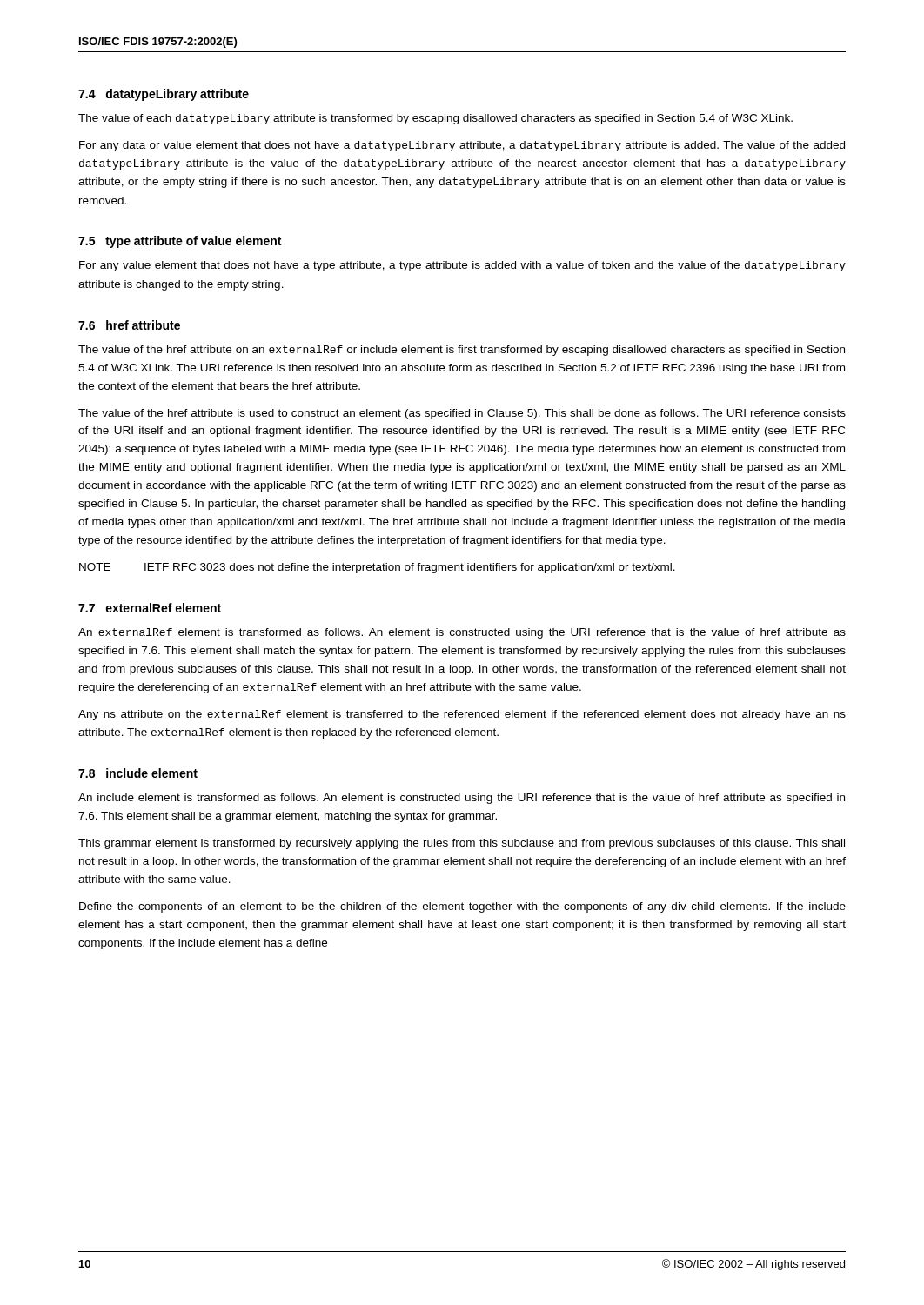Find the element starting "Any ns attribute on the"
The width and height of the screenshot is (924, 1305).
[462, 723]
